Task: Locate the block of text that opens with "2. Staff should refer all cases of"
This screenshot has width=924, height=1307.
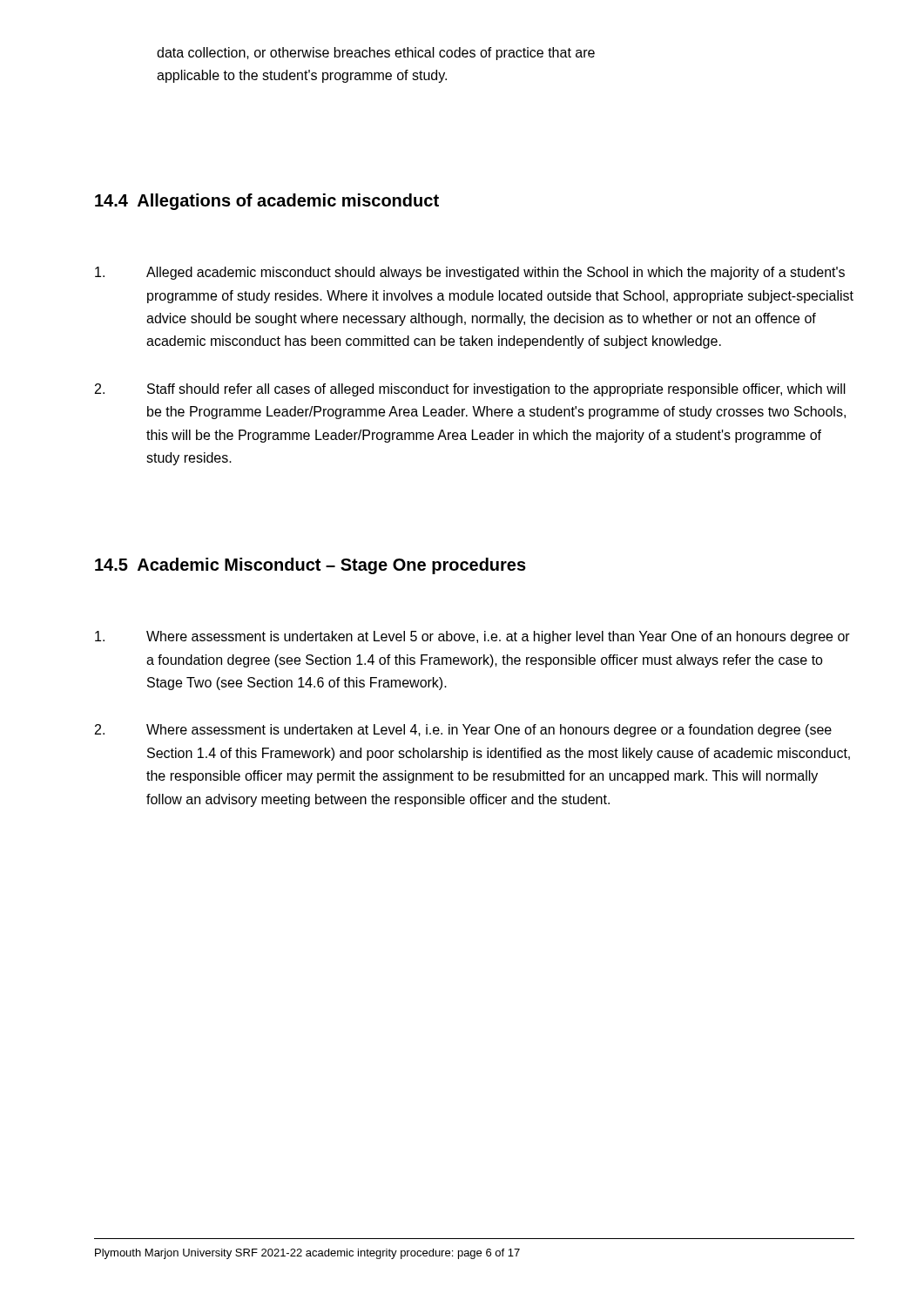Action: pos(474,424)
